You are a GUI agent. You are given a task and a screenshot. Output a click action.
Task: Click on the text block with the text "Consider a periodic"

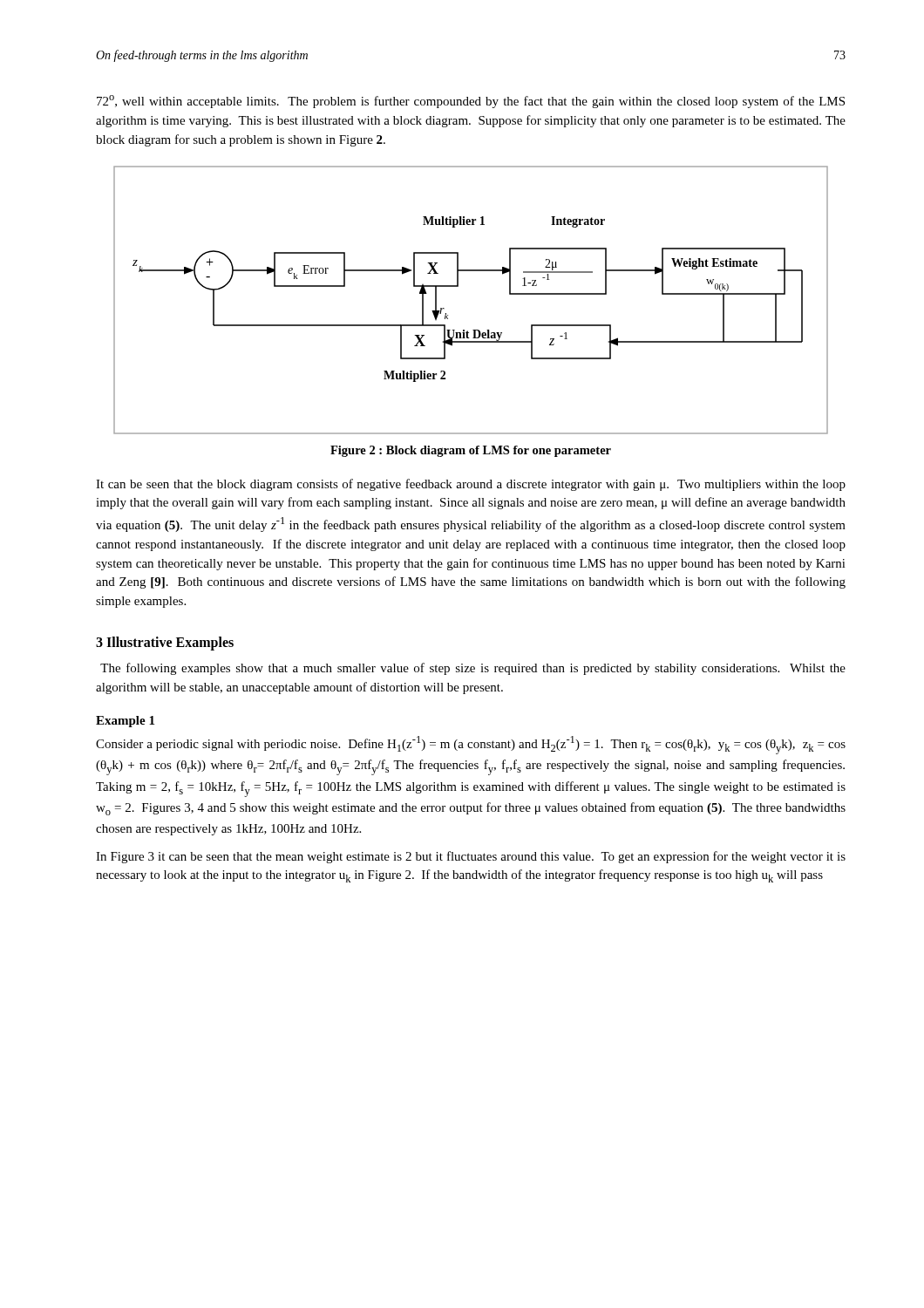(x=471, y=784)
